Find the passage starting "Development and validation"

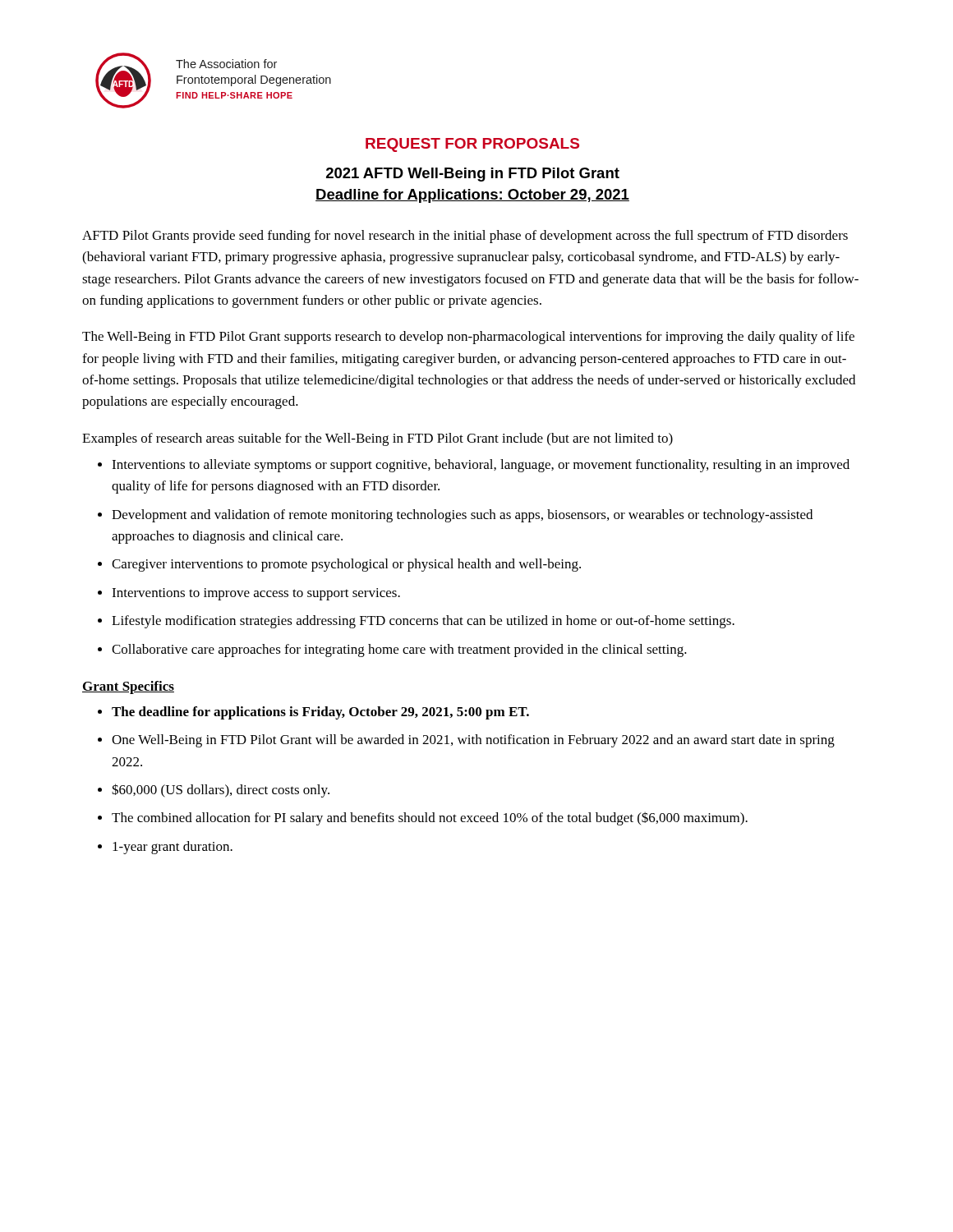pyautogui.click(x=462, y=525)
